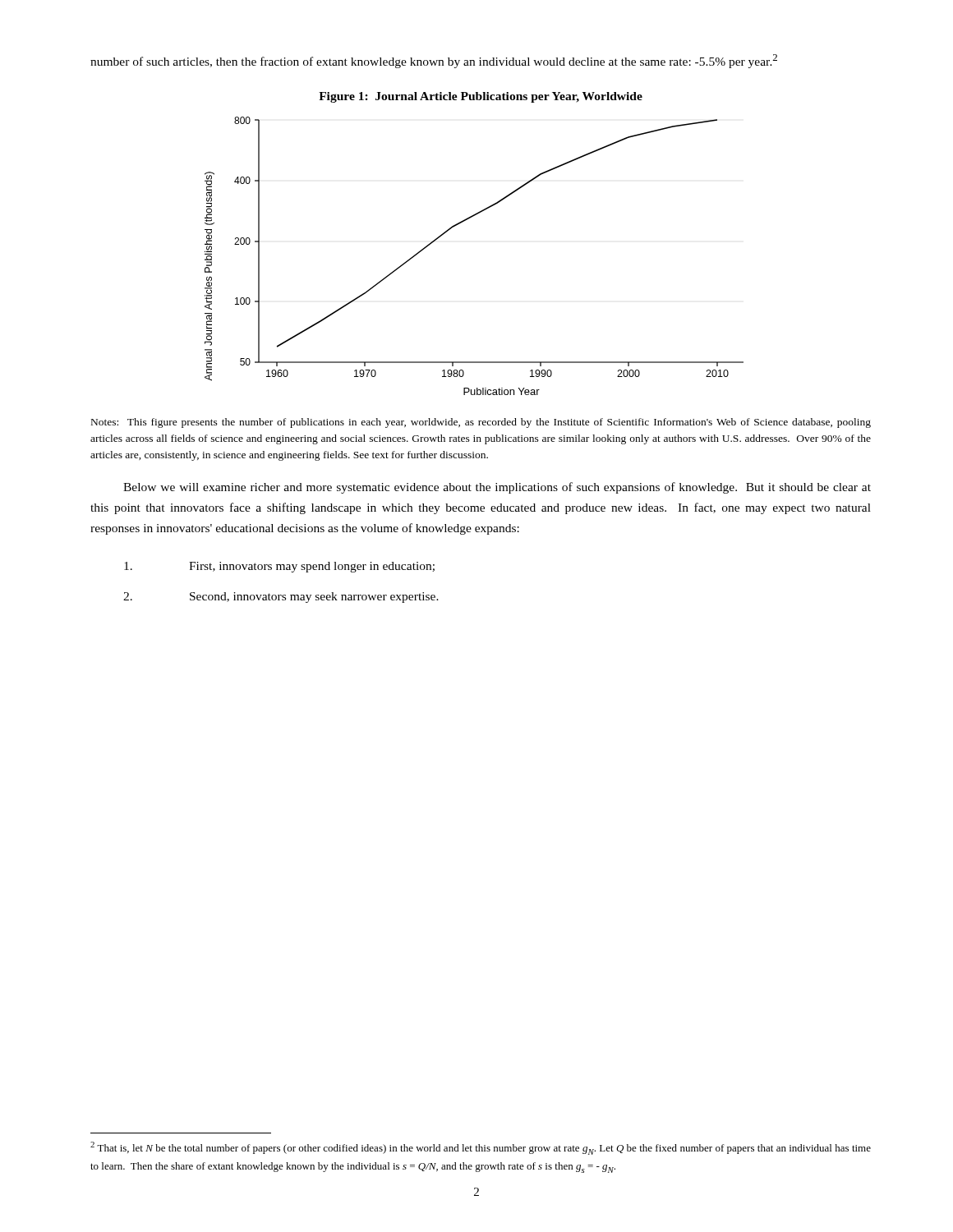Find the continuous plot

481,260
